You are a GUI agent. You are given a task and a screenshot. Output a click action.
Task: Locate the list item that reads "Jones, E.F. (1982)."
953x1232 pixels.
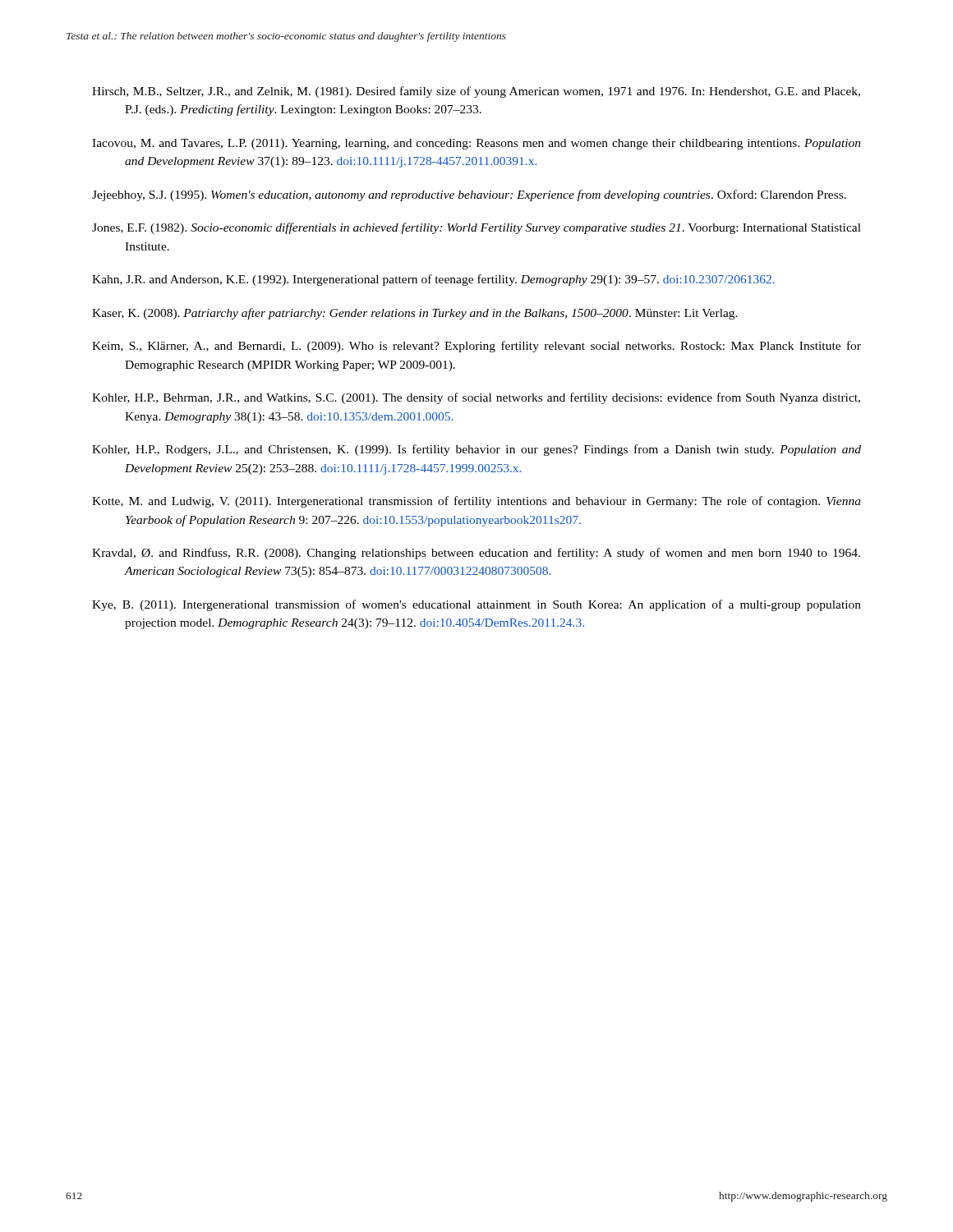(x=476, y=237)
